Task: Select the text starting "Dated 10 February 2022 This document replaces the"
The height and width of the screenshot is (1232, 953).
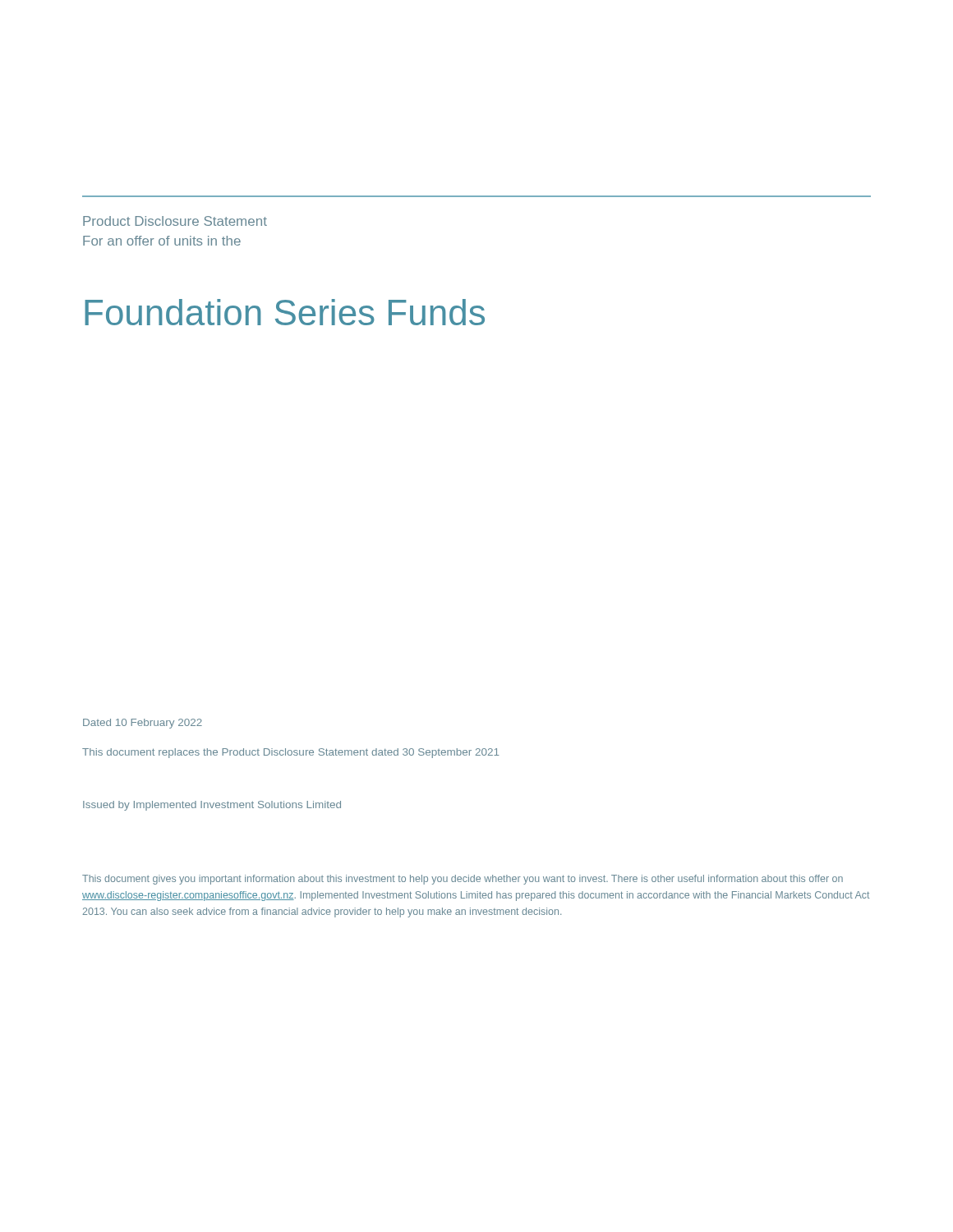Action: pyautogui.click(x=476, y=738)
